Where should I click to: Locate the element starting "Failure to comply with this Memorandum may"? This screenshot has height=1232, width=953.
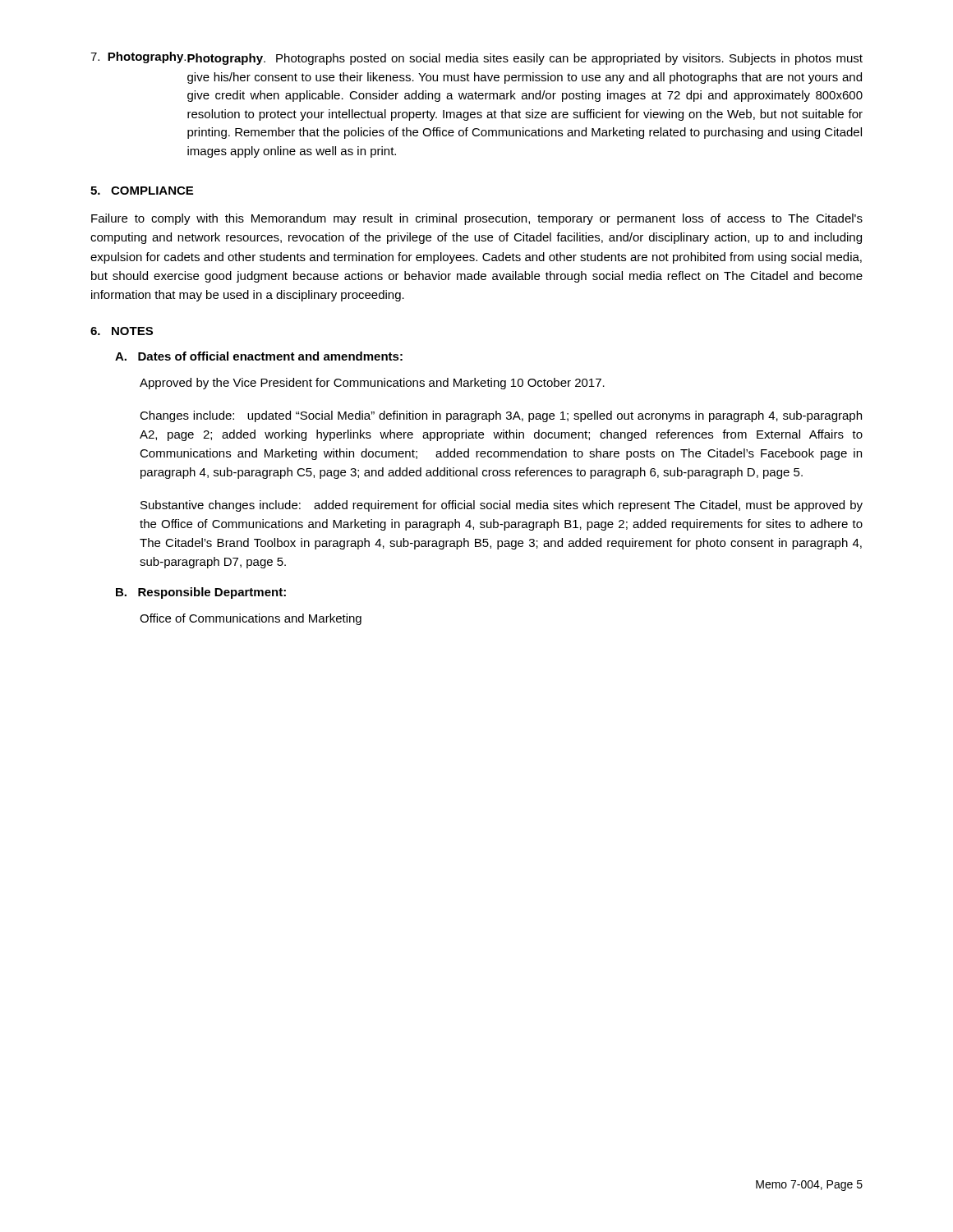click(476, 256)
